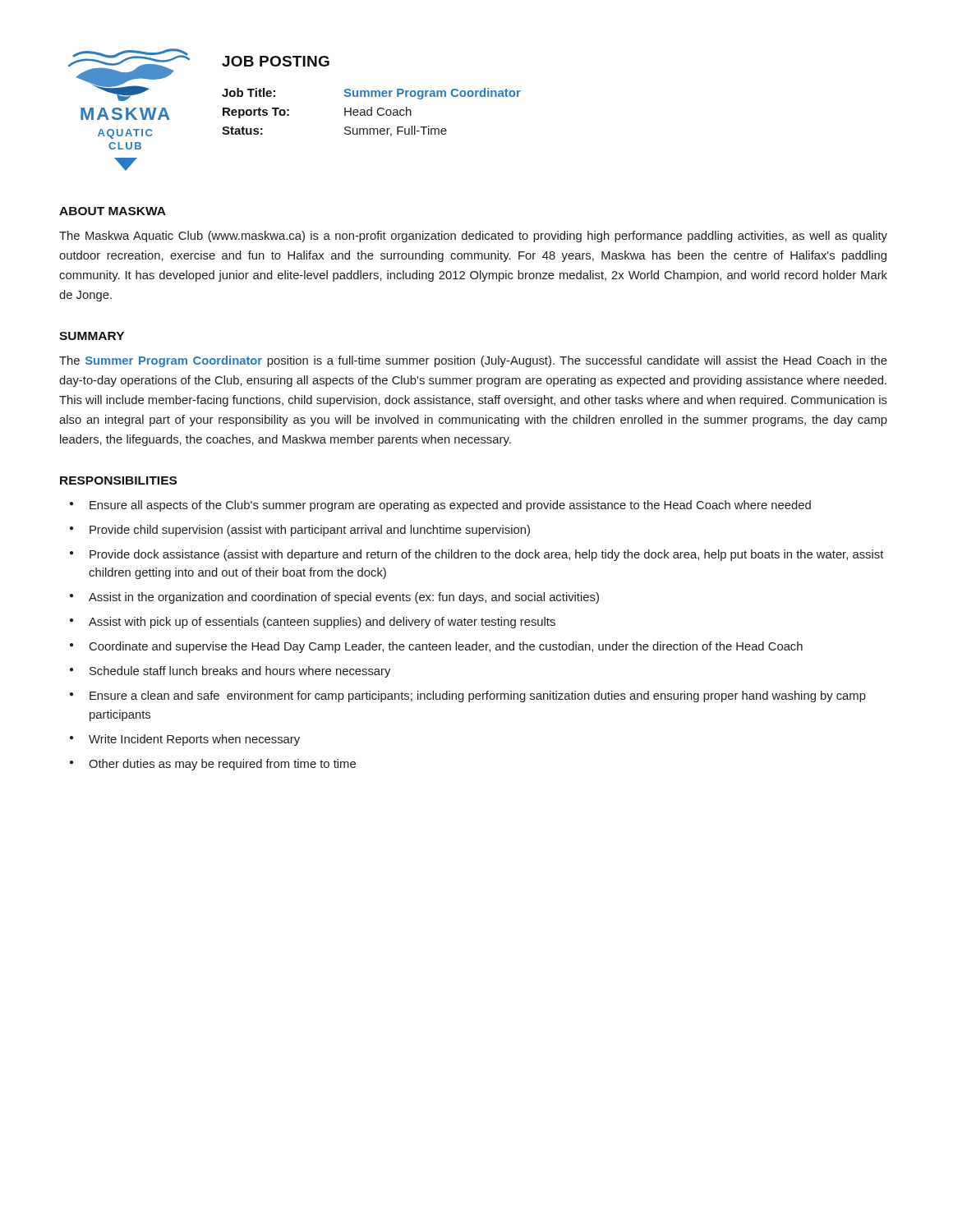
Task: Point to the text block starting "JOB POSTING"
Action: (276, 61)
